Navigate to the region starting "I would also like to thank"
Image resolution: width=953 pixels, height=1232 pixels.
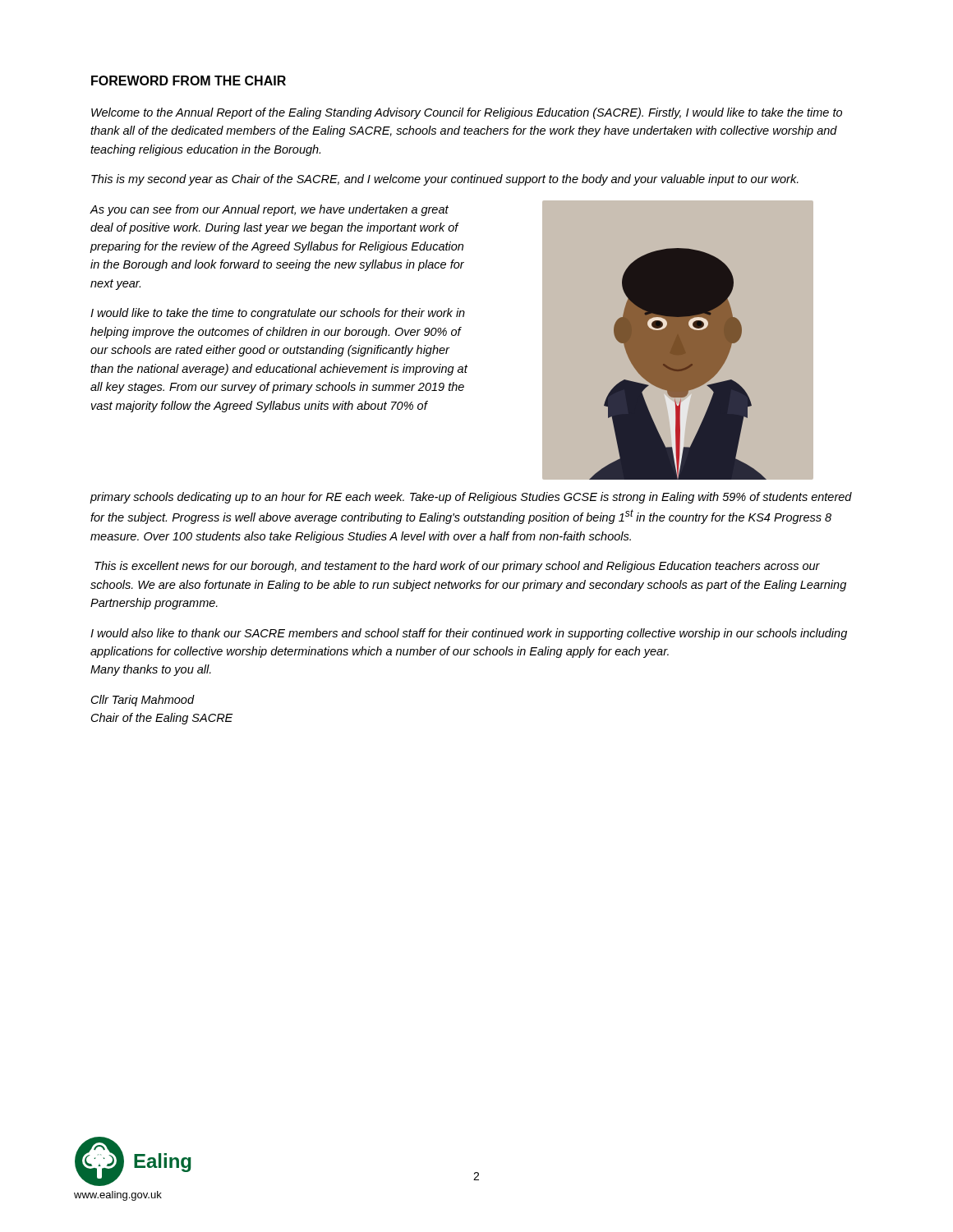(469, 651)
